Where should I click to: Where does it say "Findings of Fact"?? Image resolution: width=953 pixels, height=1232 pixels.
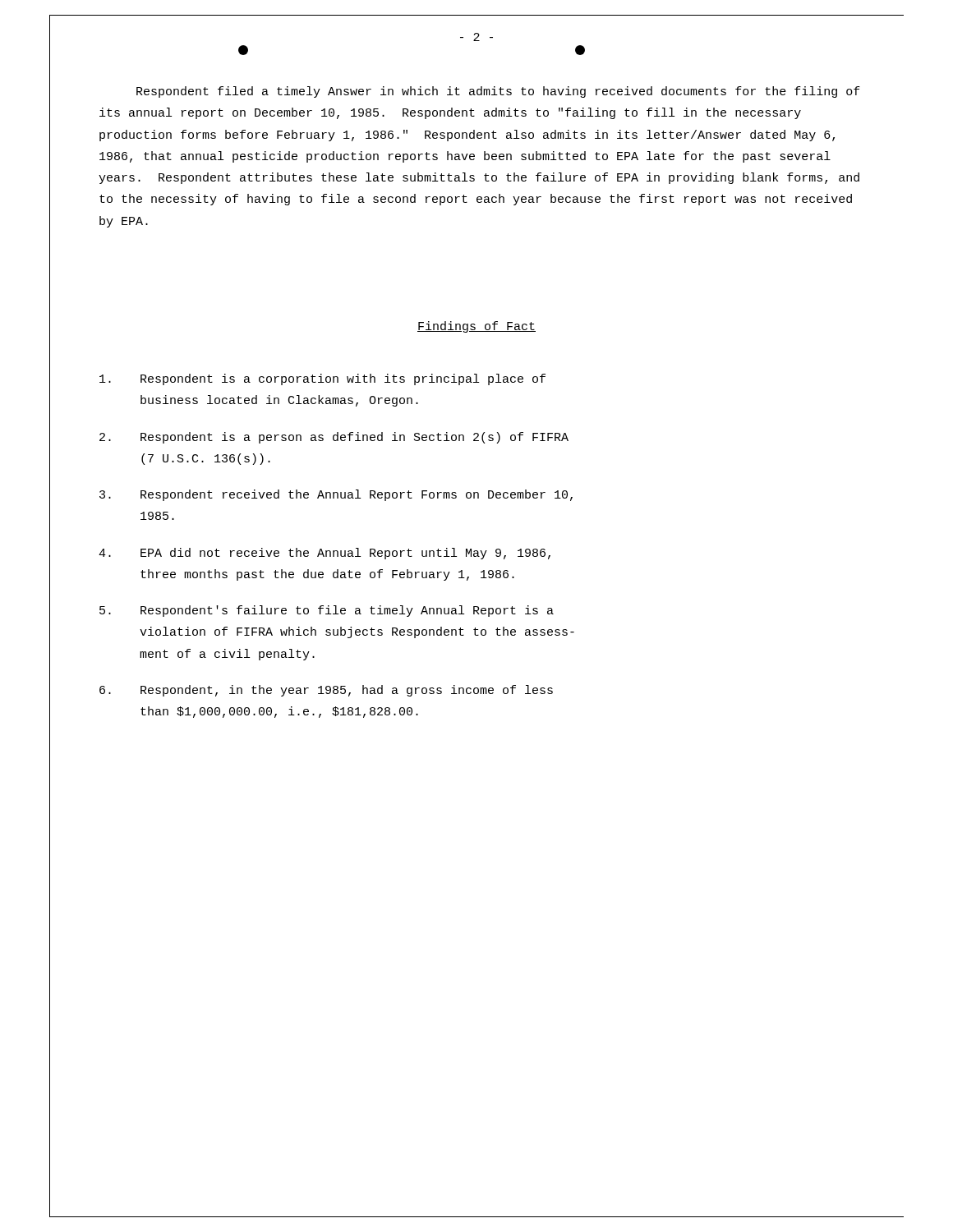click(x=476, y=327)
